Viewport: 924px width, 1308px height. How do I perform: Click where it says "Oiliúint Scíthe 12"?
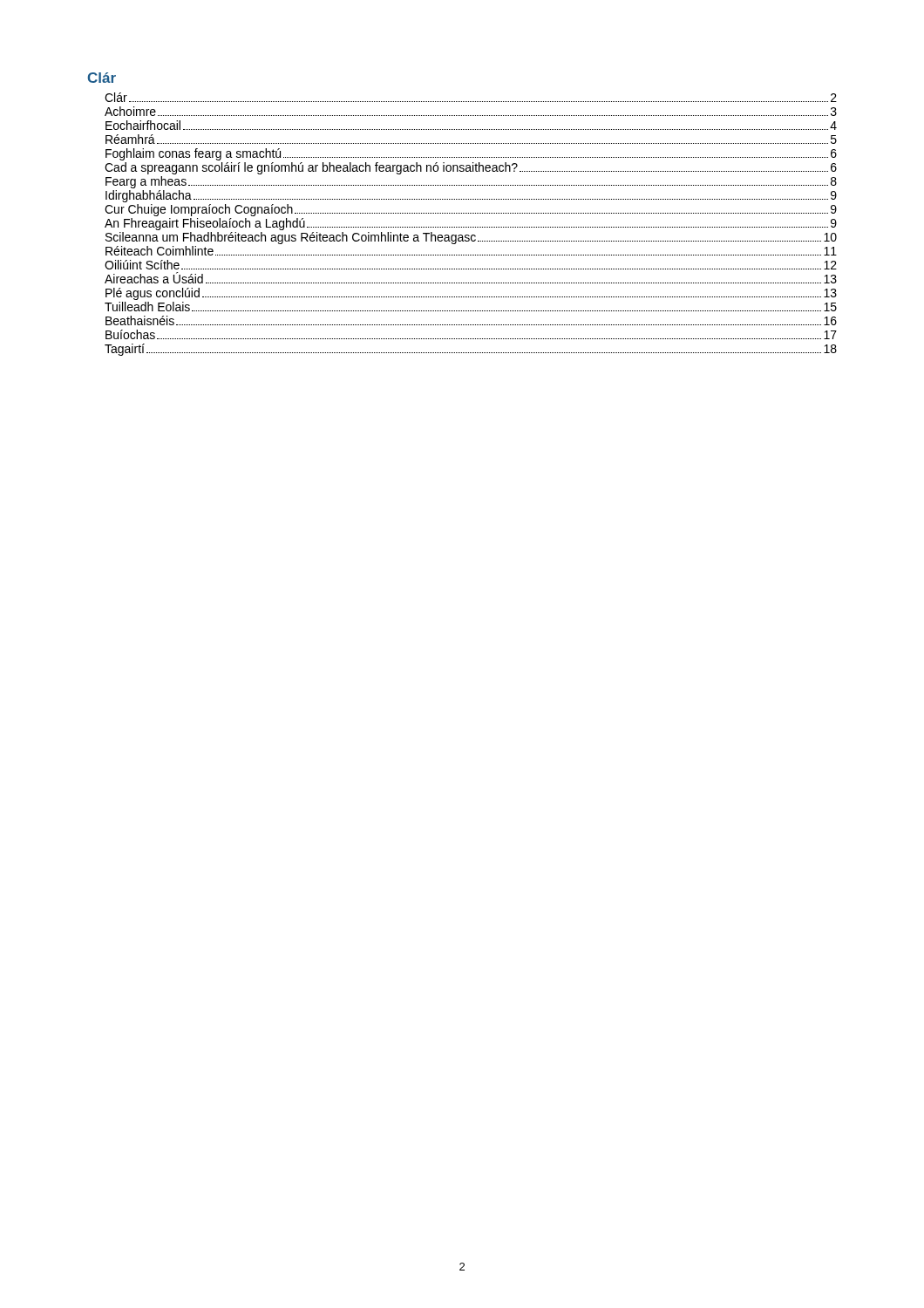click(x=471, y=265)
